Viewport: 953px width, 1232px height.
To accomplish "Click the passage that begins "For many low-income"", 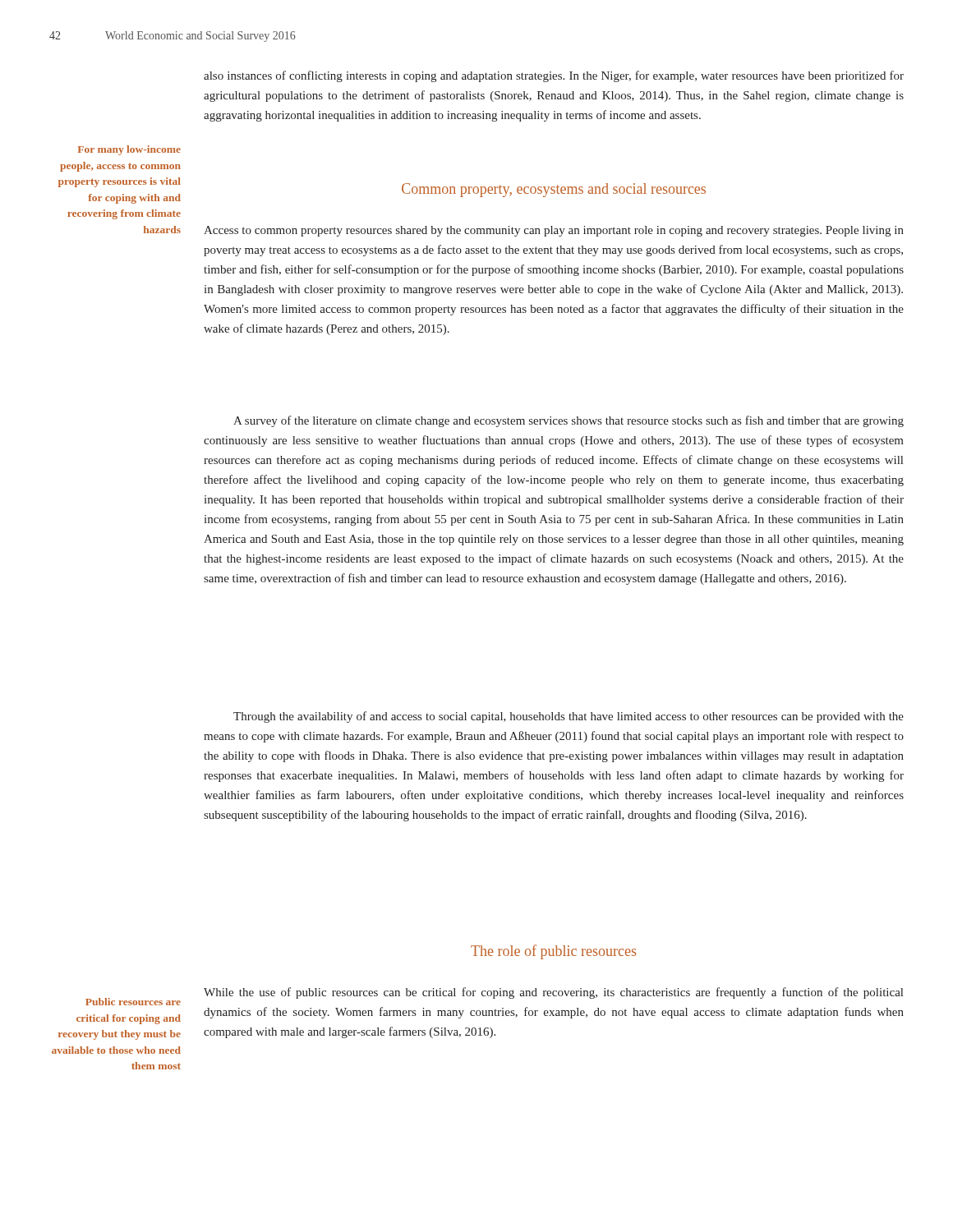I will (x=119, y=189).
